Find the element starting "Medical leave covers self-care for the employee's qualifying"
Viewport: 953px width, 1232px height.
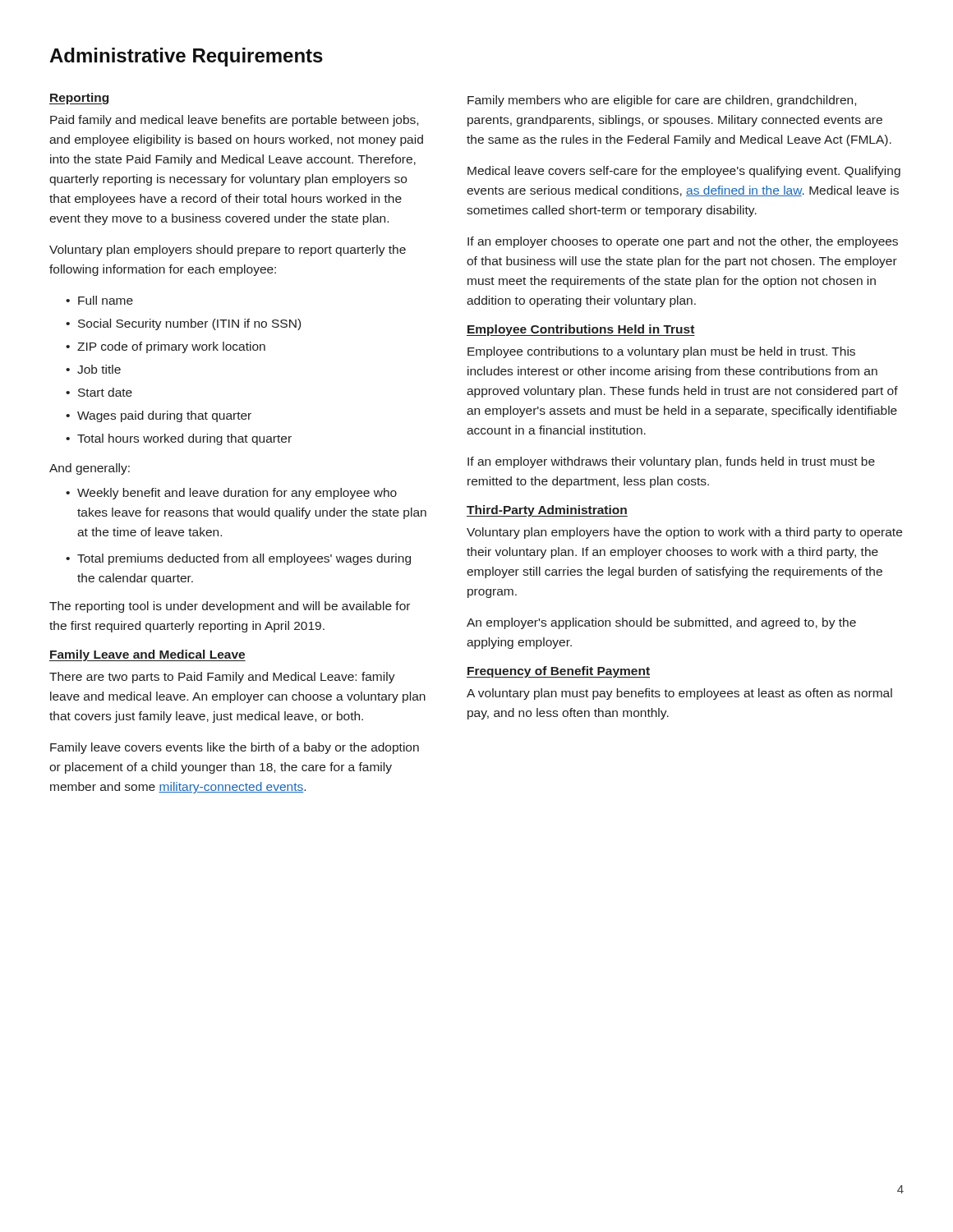pos(684,190)
